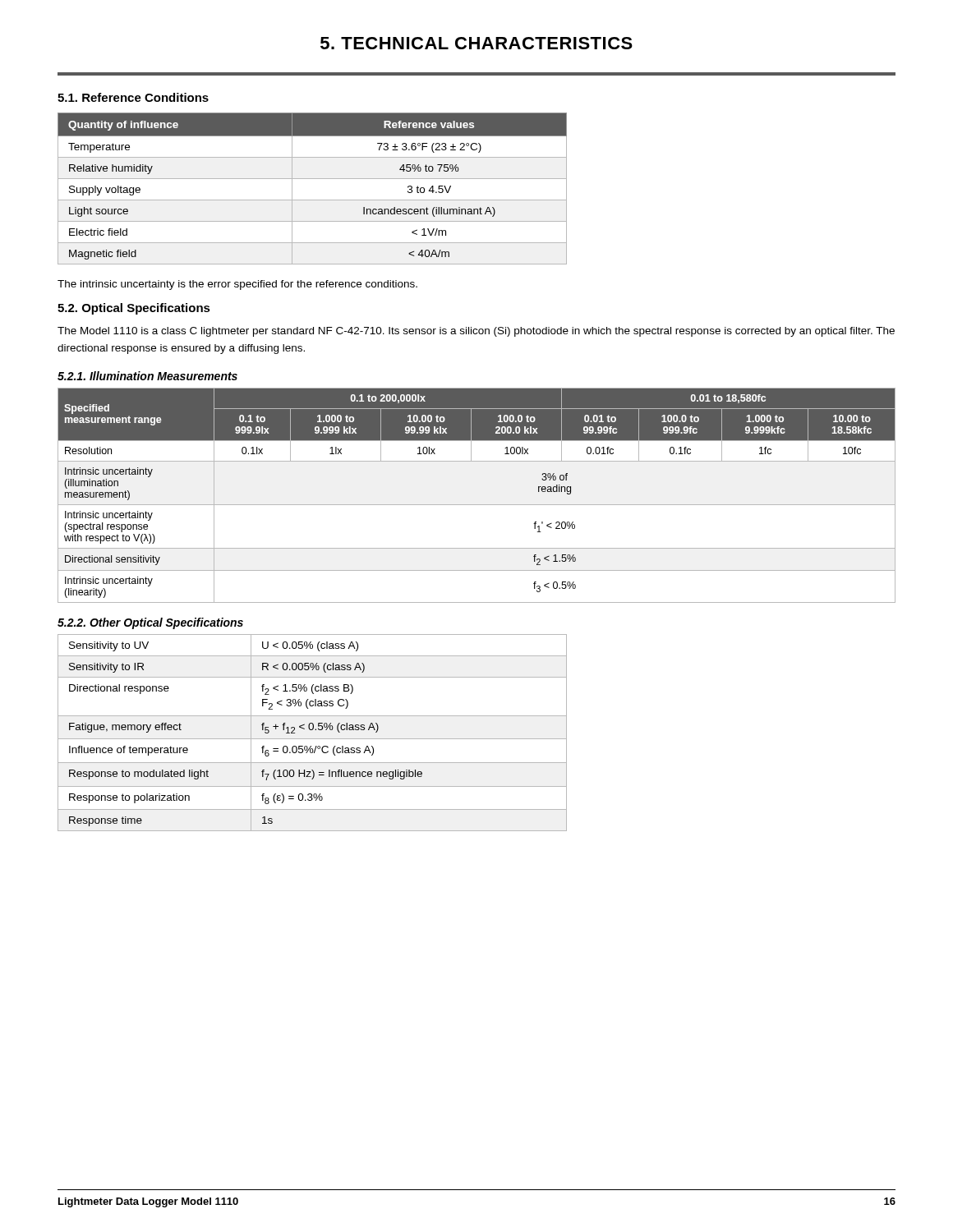Locate the table with the text "f 8 (ε) ="
The height and width of the screenshot is (1232, 953).
click(476, 733)
